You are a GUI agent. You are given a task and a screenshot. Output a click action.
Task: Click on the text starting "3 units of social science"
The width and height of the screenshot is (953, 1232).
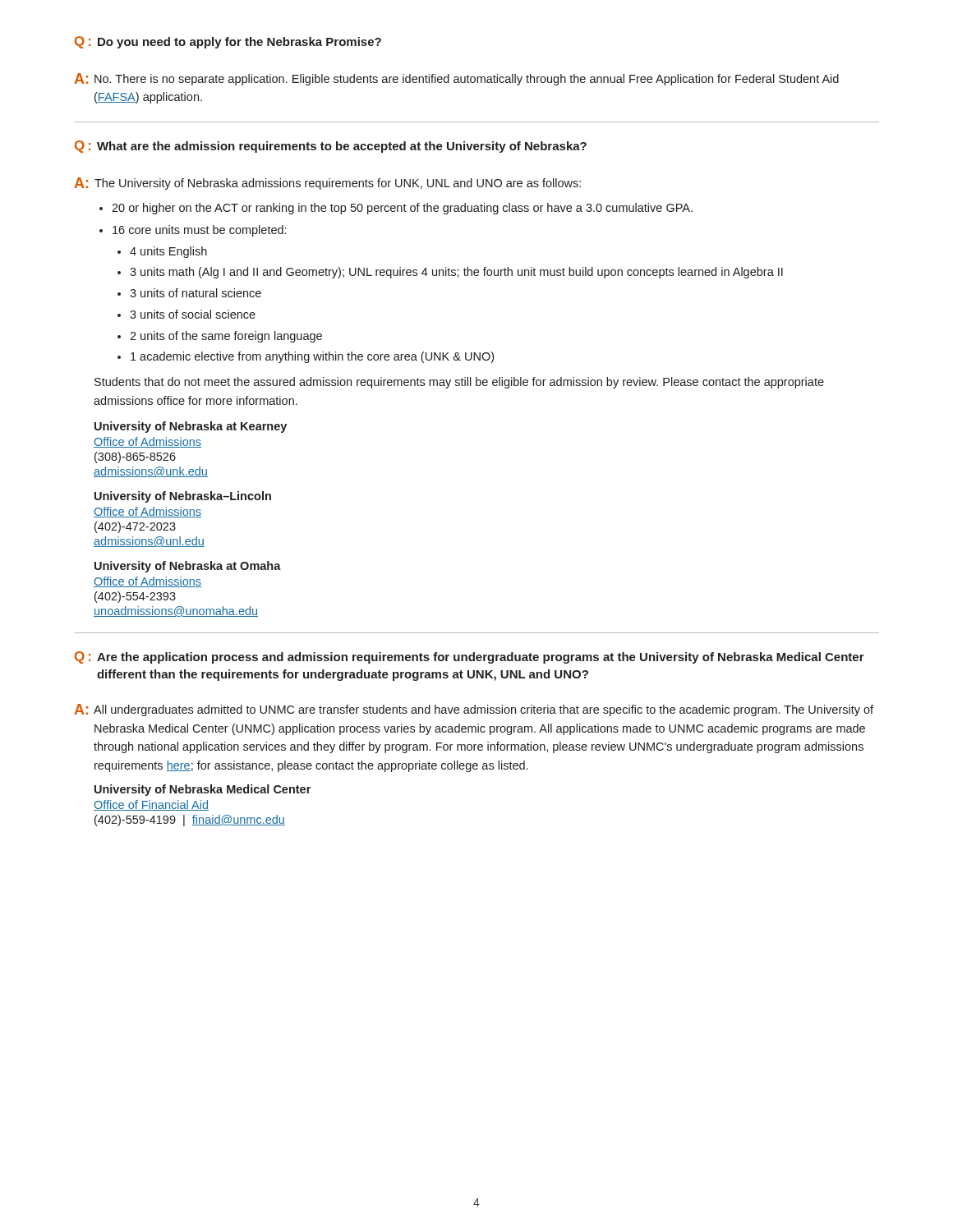pyautogui.click(x=193, y=315)
